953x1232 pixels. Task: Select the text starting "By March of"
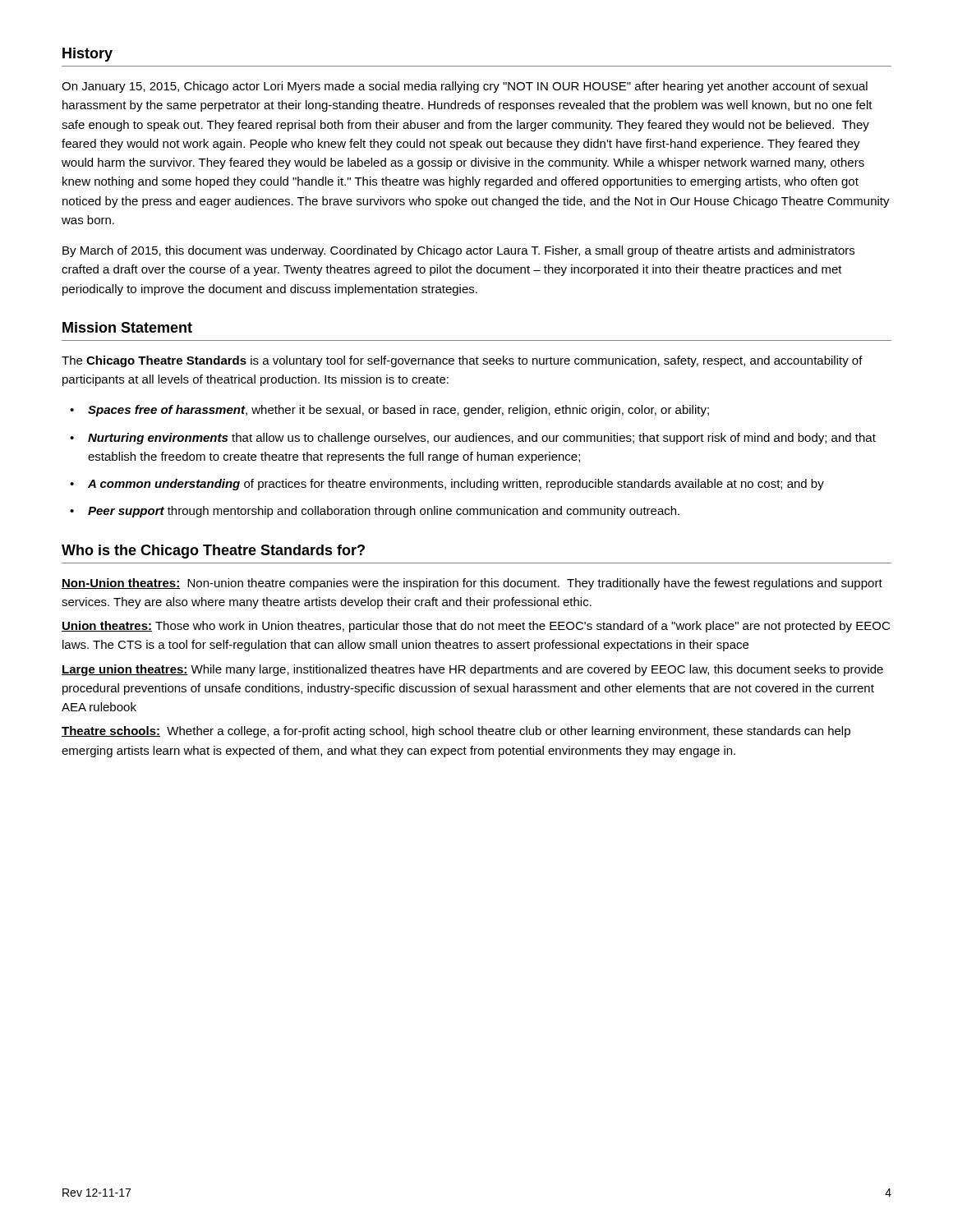[x=458, y=269]
